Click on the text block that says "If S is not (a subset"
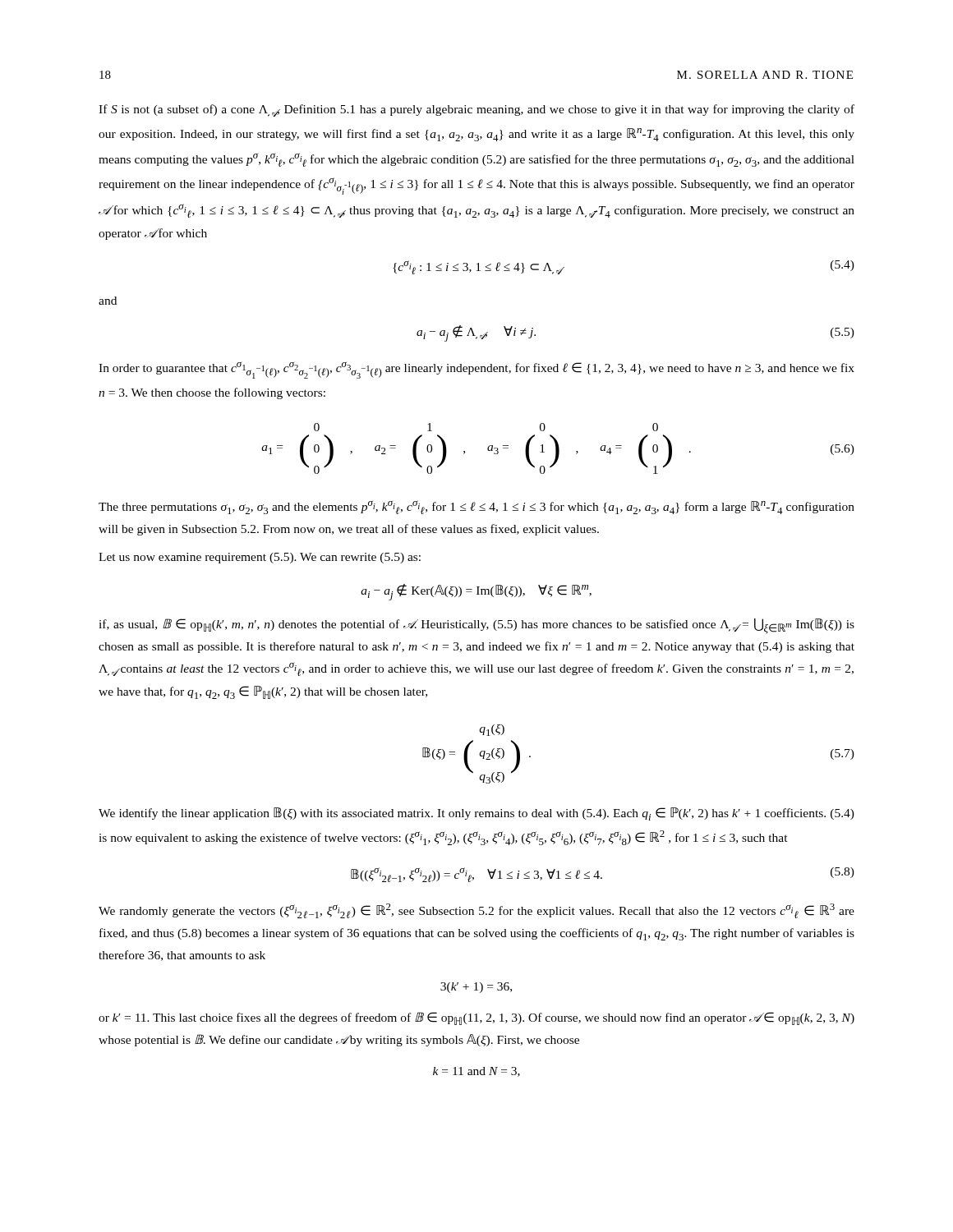This screenshot has height=1232, width=953. point(476,171)
